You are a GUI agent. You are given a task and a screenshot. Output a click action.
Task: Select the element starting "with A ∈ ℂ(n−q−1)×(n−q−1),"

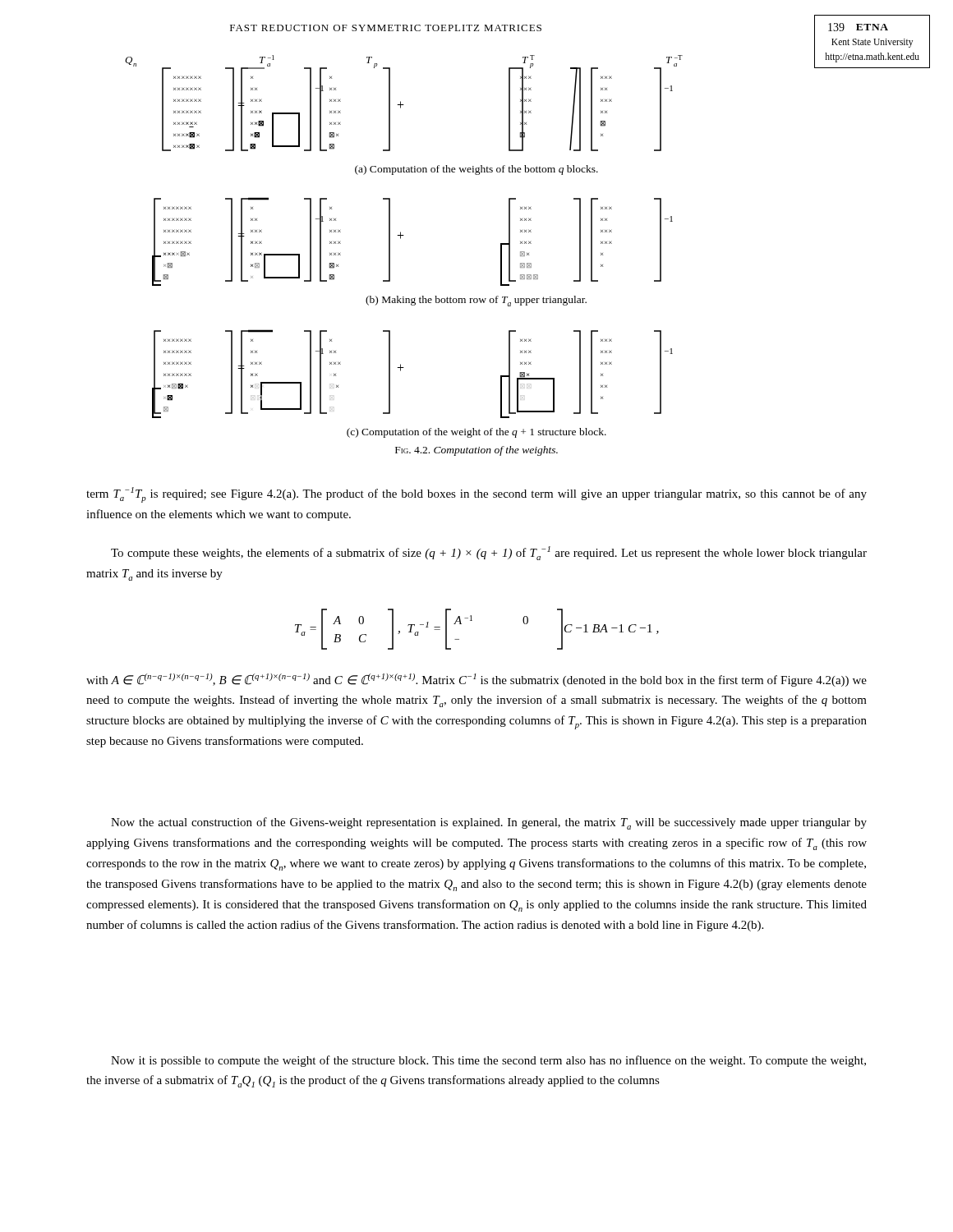point(476,709)
